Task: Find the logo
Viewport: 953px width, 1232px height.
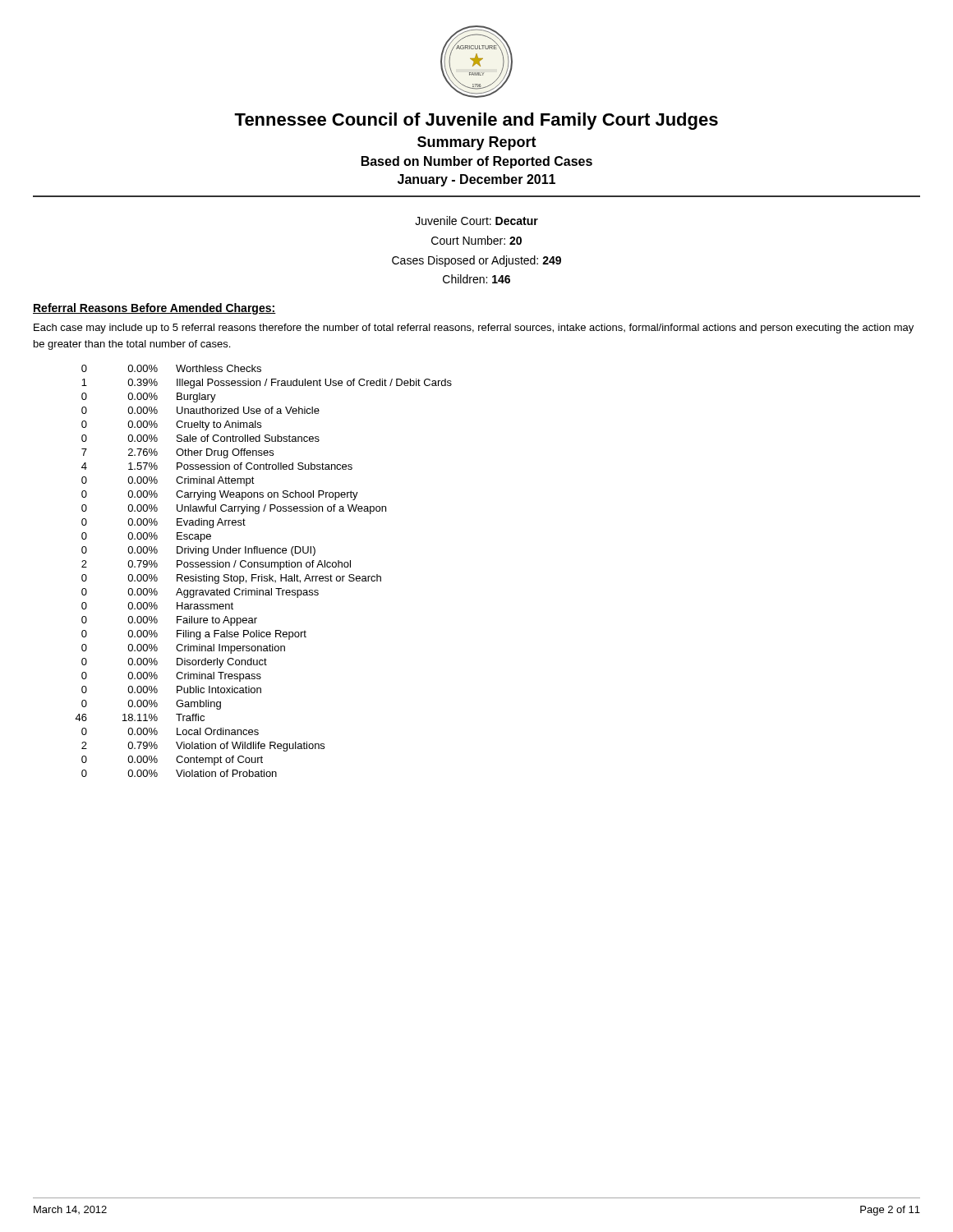Action: tap(476, 63)
